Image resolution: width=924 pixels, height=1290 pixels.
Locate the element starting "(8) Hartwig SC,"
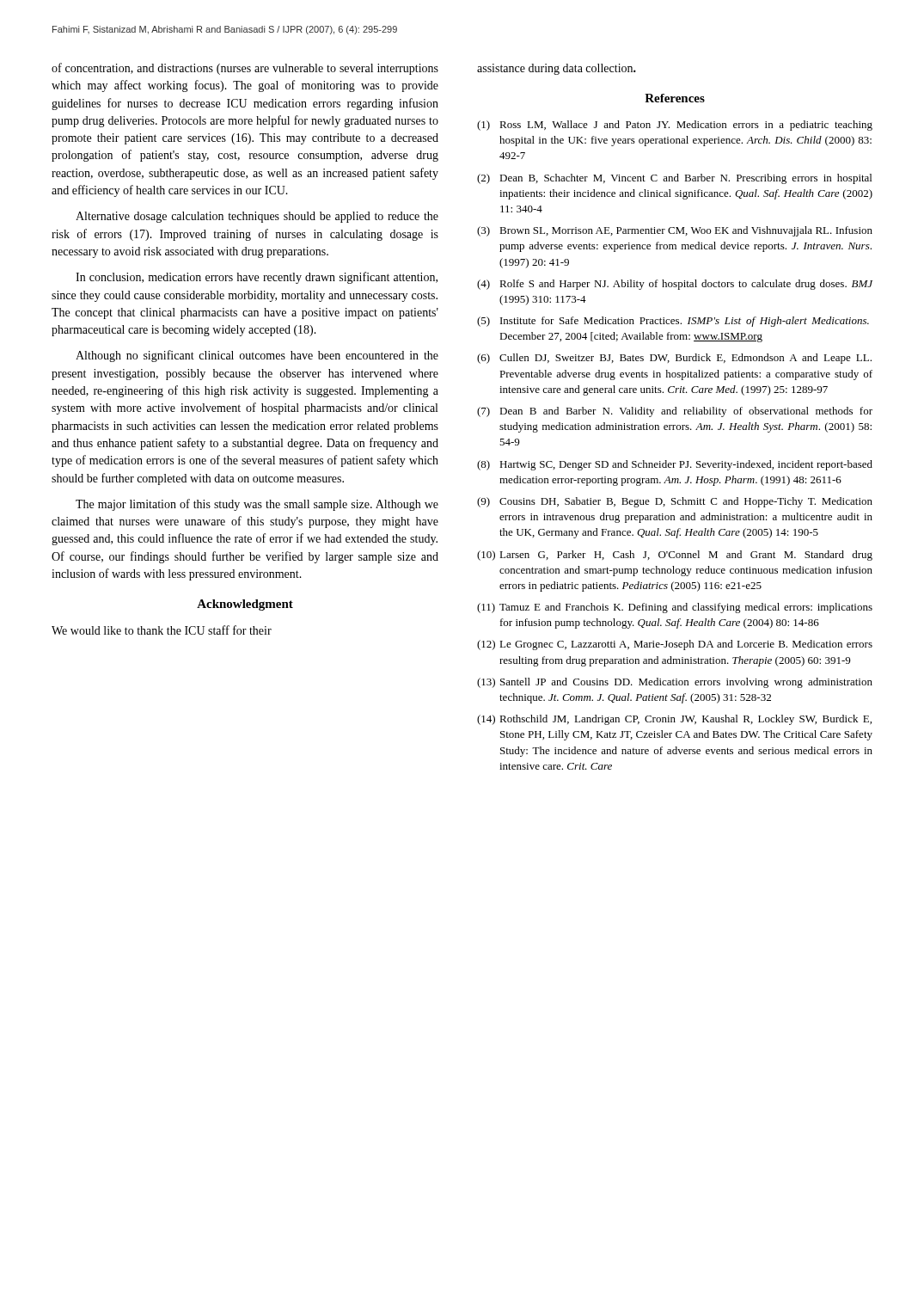(675, 472)
